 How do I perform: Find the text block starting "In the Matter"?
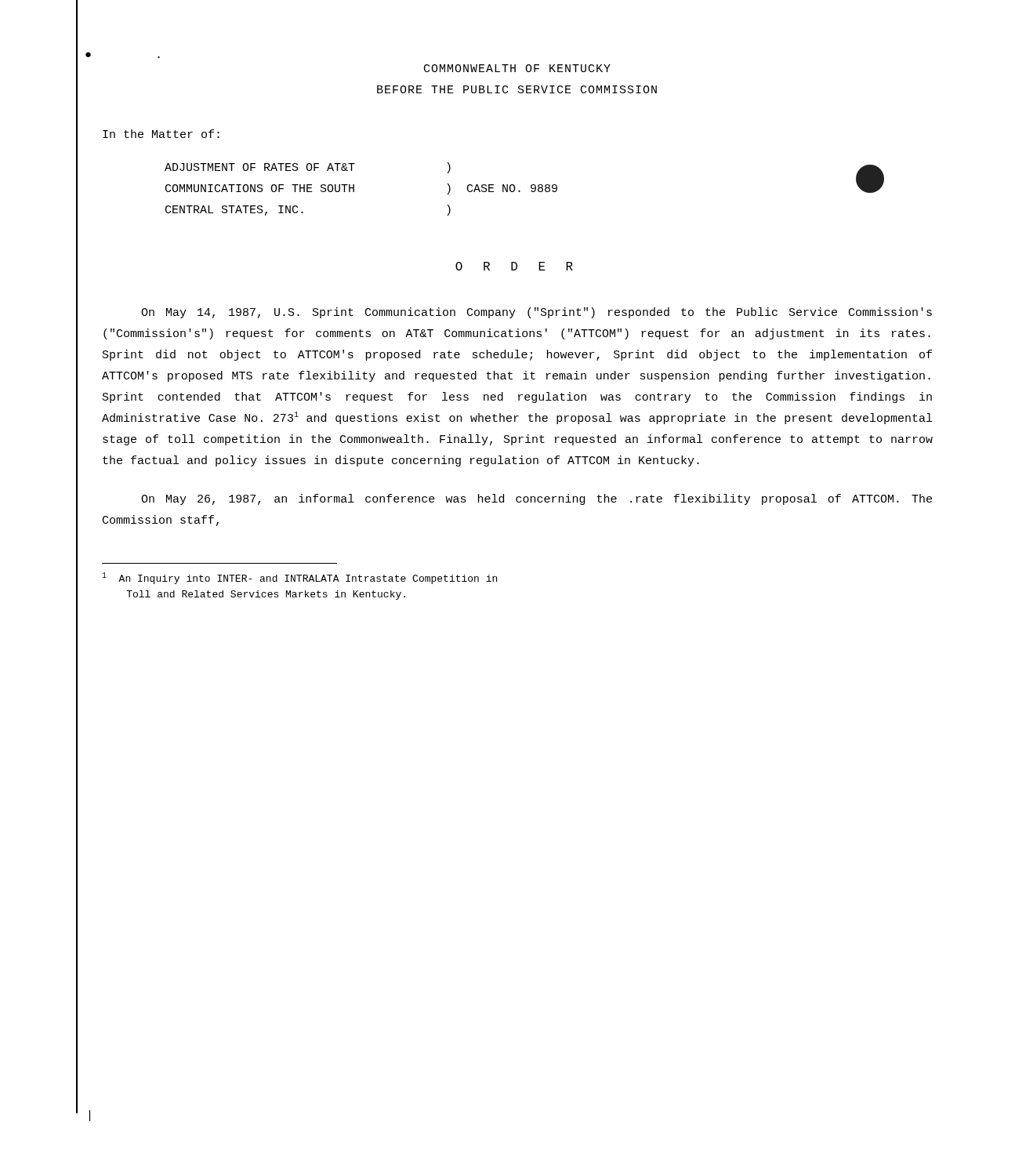(x=162, y=135)
